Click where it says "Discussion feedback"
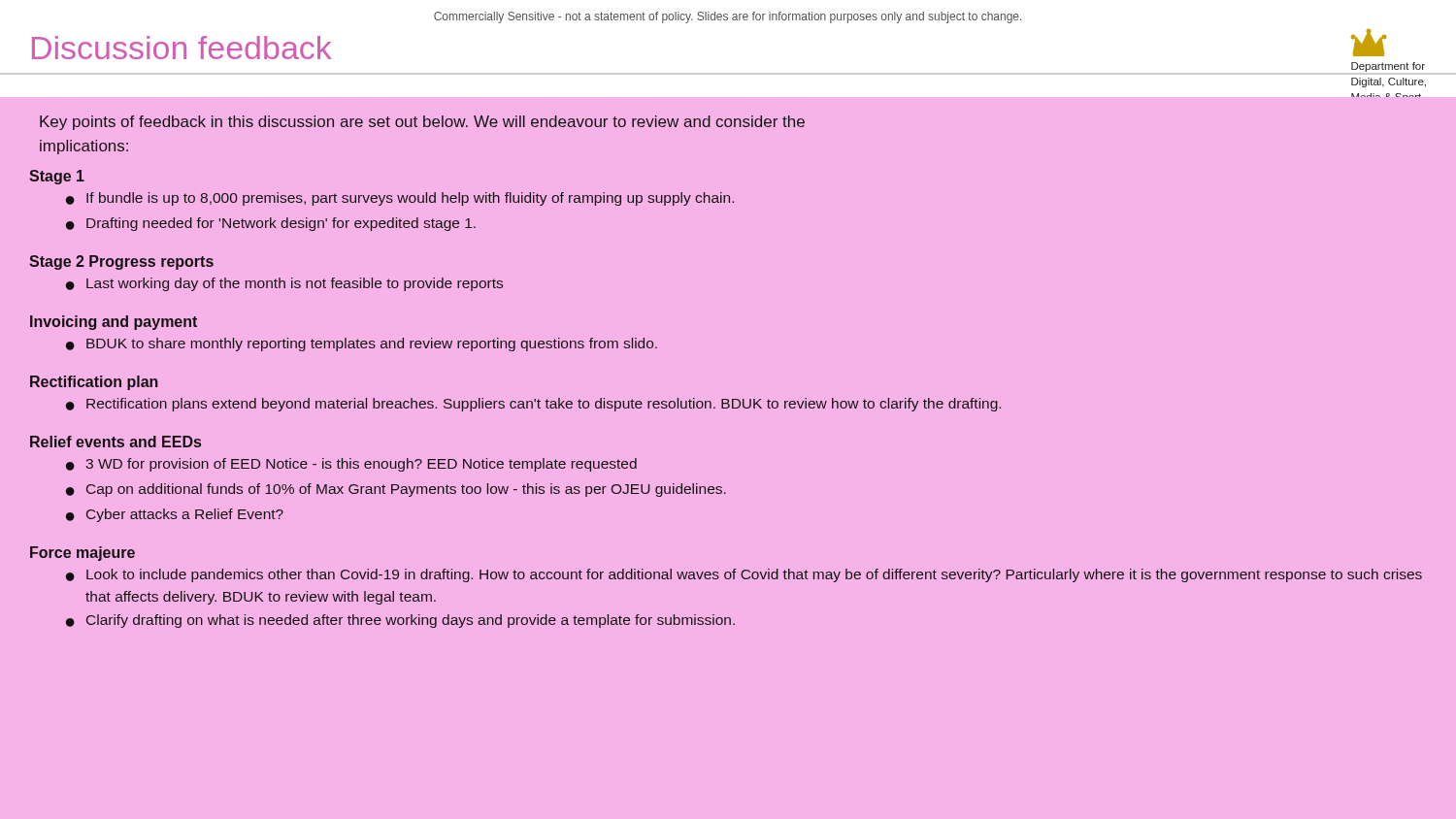This screenshot has height=819, width=1456. click(x=179, y=44)
